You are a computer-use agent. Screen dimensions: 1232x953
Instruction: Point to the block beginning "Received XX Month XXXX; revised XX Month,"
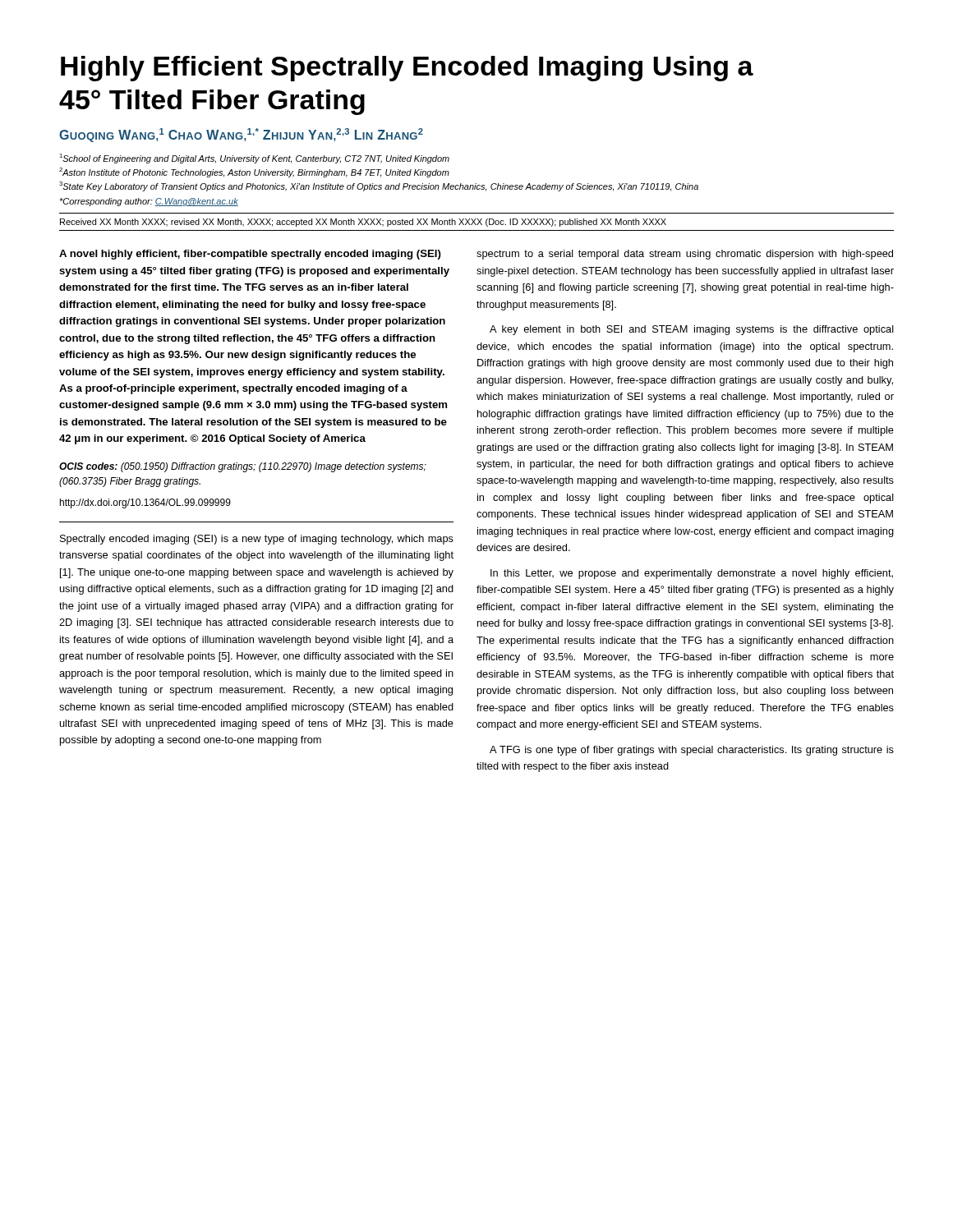click(x=476, y=222)
